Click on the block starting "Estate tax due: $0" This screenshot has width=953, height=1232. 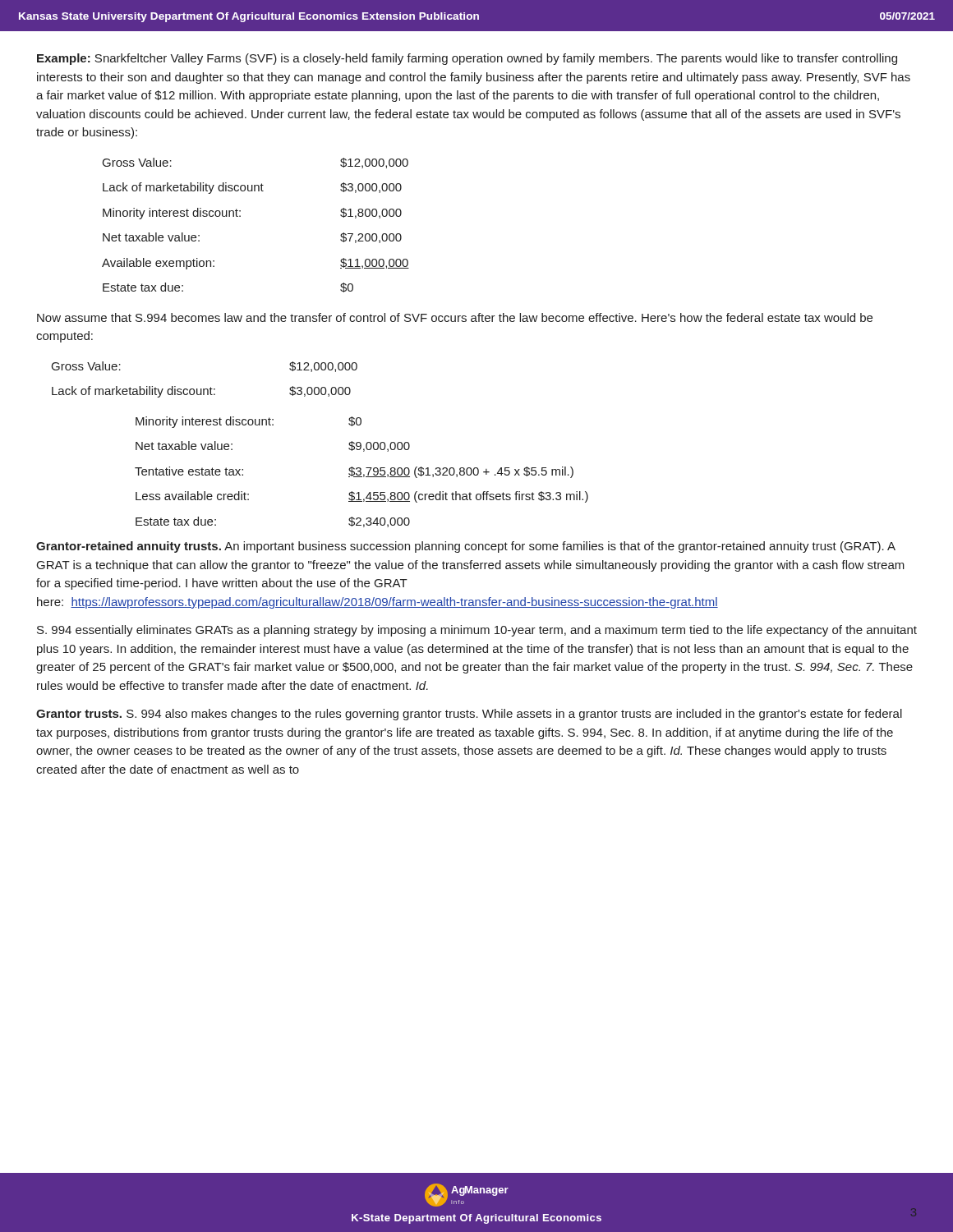tap(148, 287)
